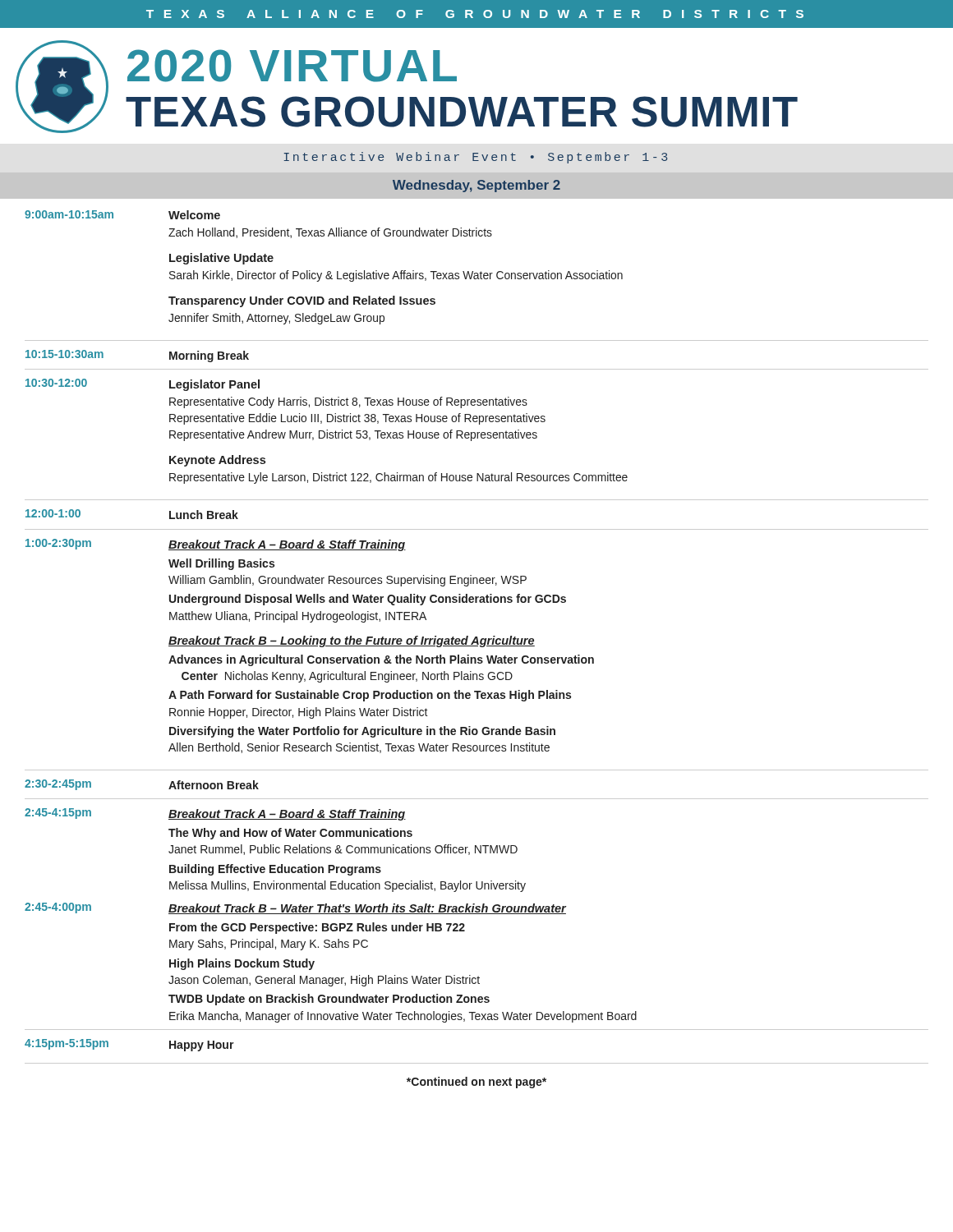
Task: Find "Afternoon Break" on this page
Action: (x=213, y=785)
